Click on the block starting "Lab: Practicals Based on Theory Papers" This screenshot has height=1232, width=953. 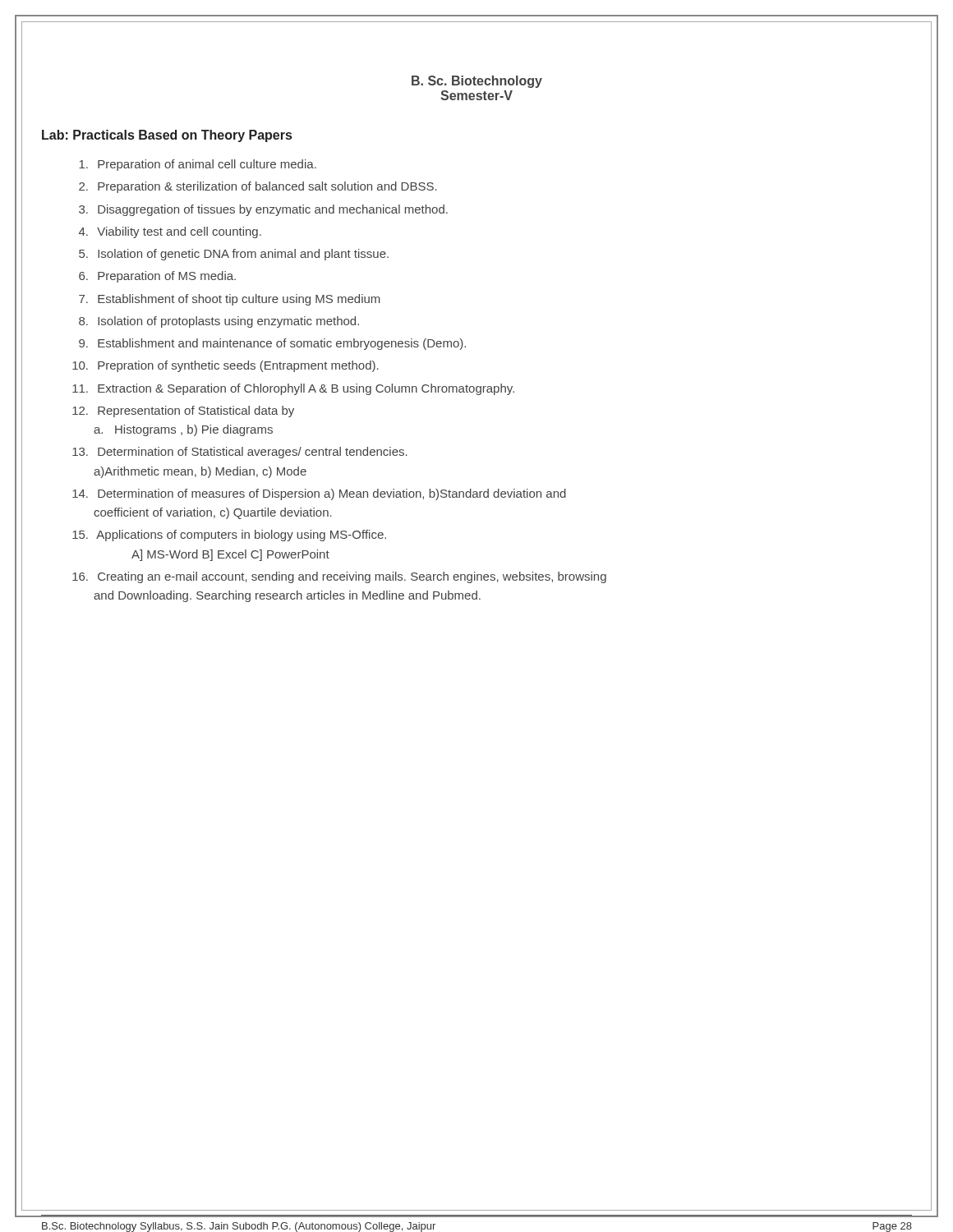click(167, 135)
